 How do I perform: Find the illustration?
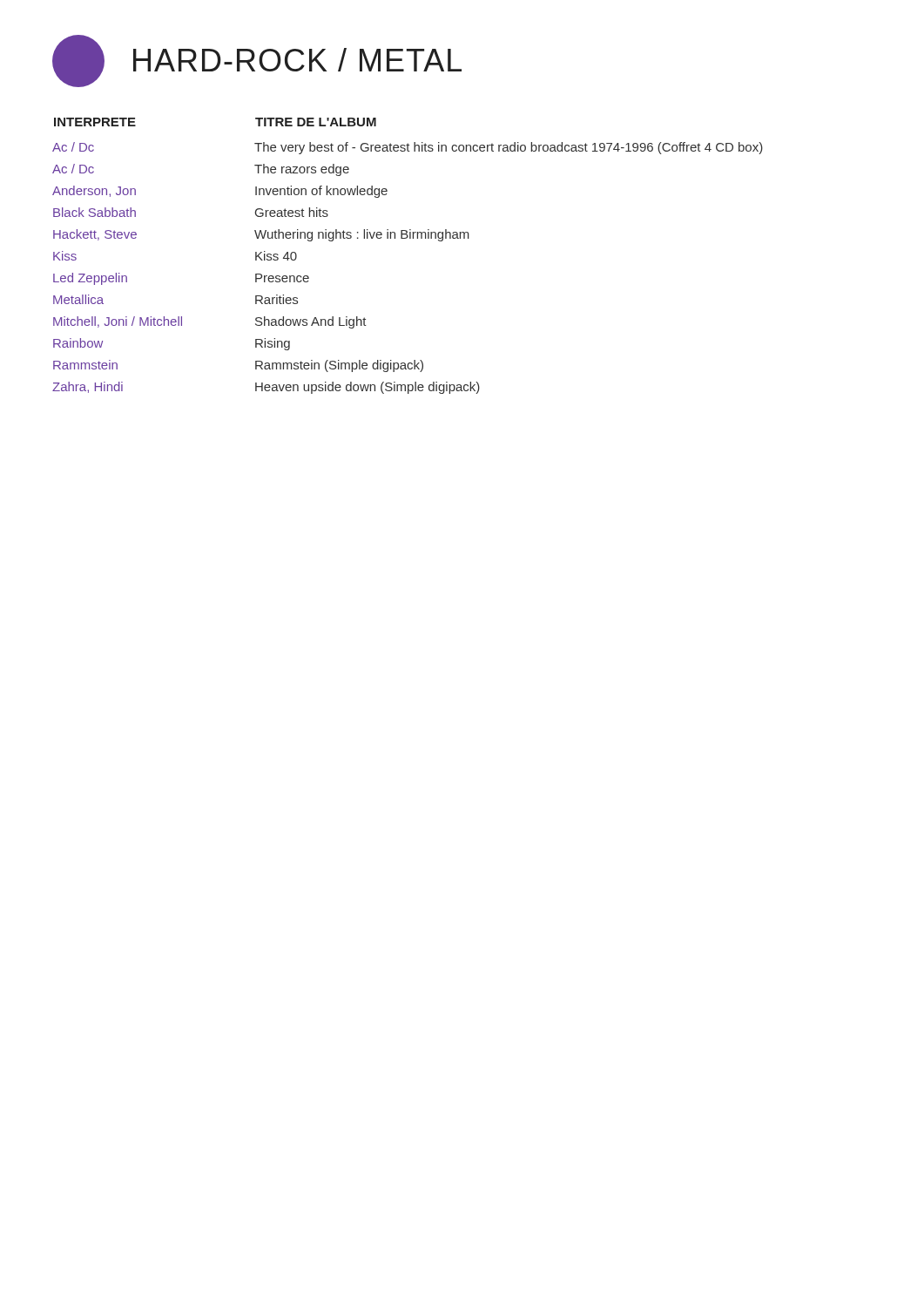point(78,61)
